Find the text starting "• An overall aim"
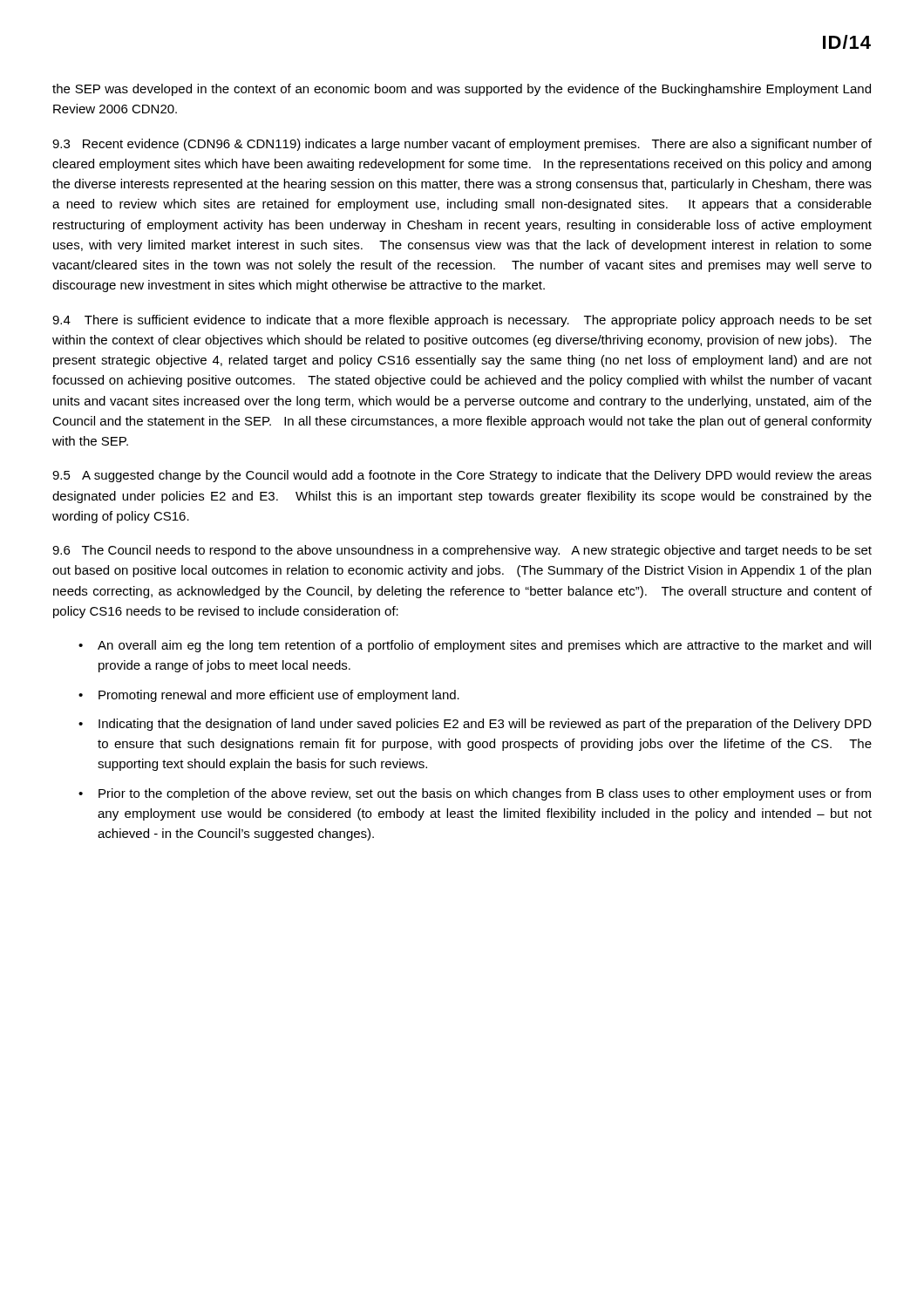The image size is (924, 1308). click(475, 655)
